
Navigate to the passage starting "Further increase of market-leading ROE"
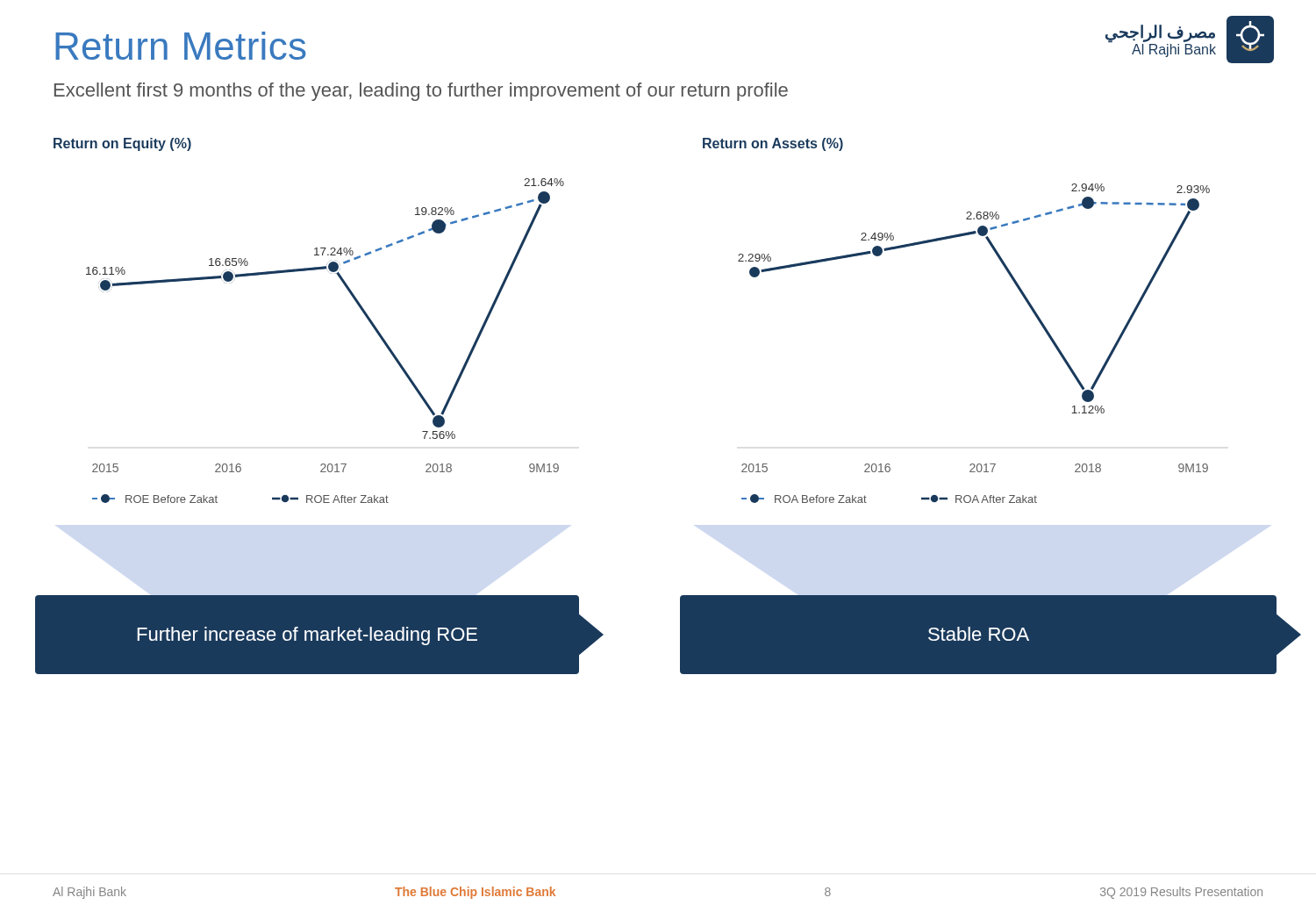(357, 635)
